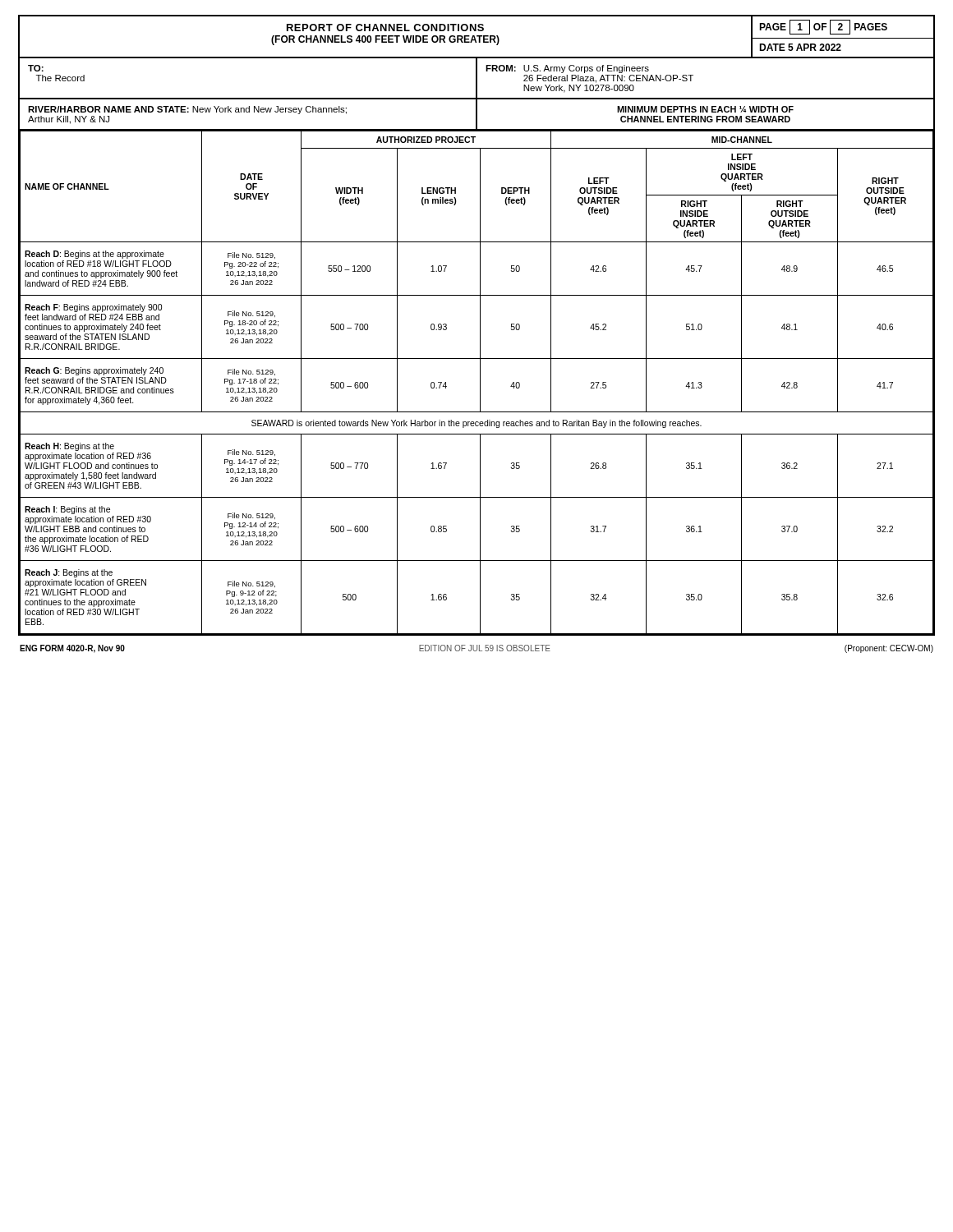Select the block starting "FROM: U.S. Army Corps of Engineers 26 Federal"
The height and width of the screenshot is (1232, 953).
coord(590,78)
